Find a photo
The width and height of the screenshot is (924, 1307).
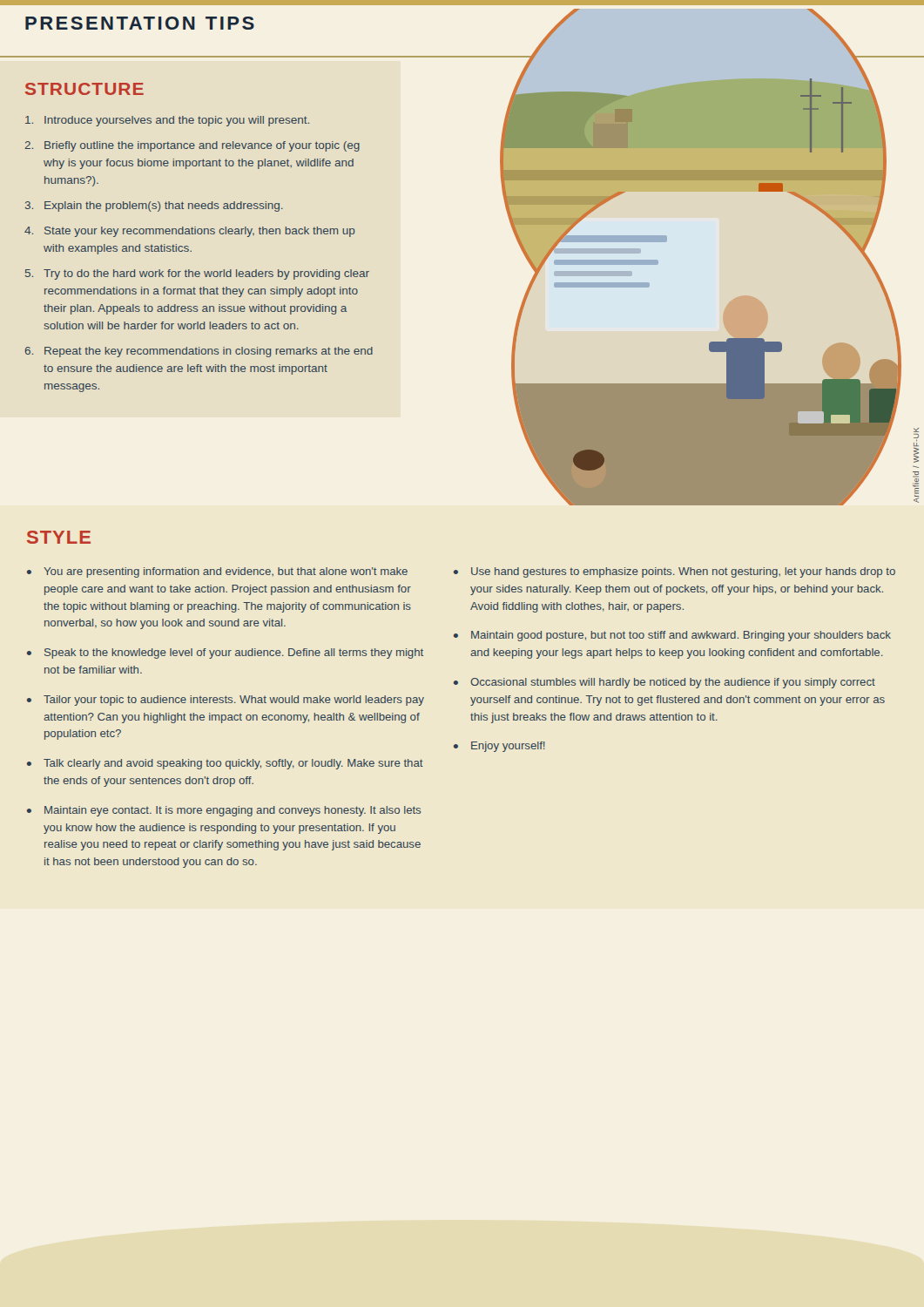[x=654, y=253]
